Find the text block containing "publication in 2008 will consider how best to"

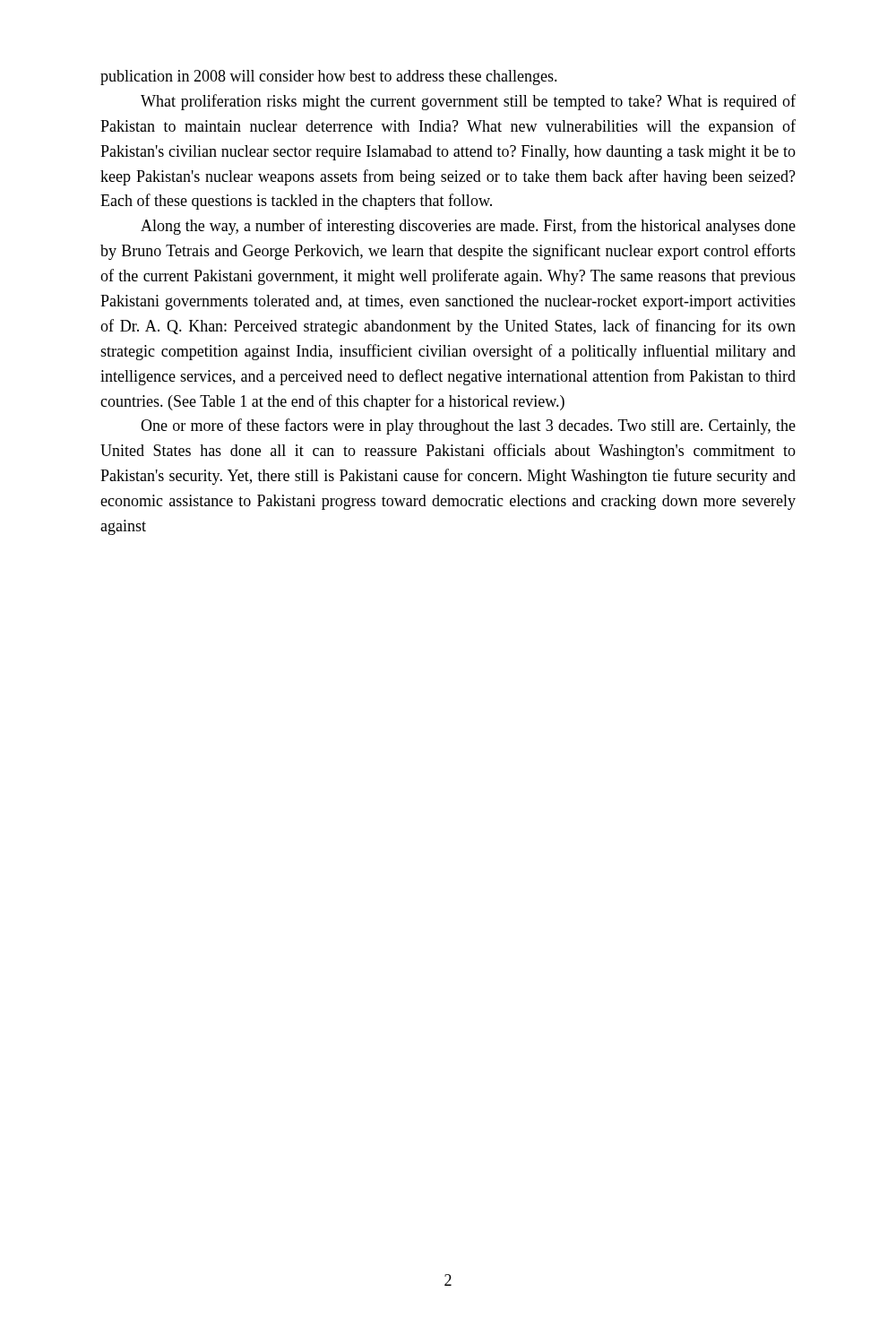[x=448, y=302]
